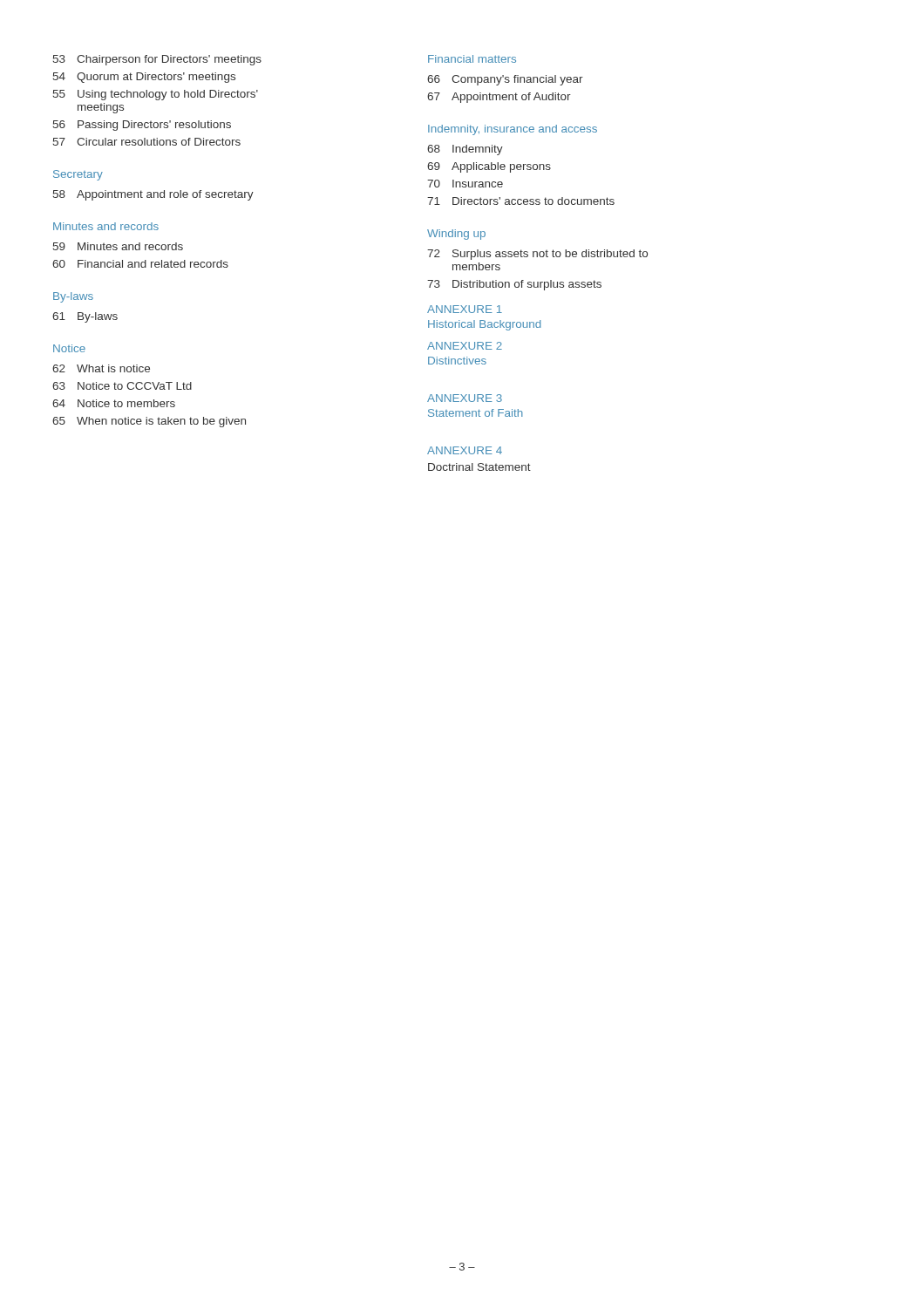Click where it says "64 Notice to members"
This screenshot has width=924, height=1308.
coord(114,403)
